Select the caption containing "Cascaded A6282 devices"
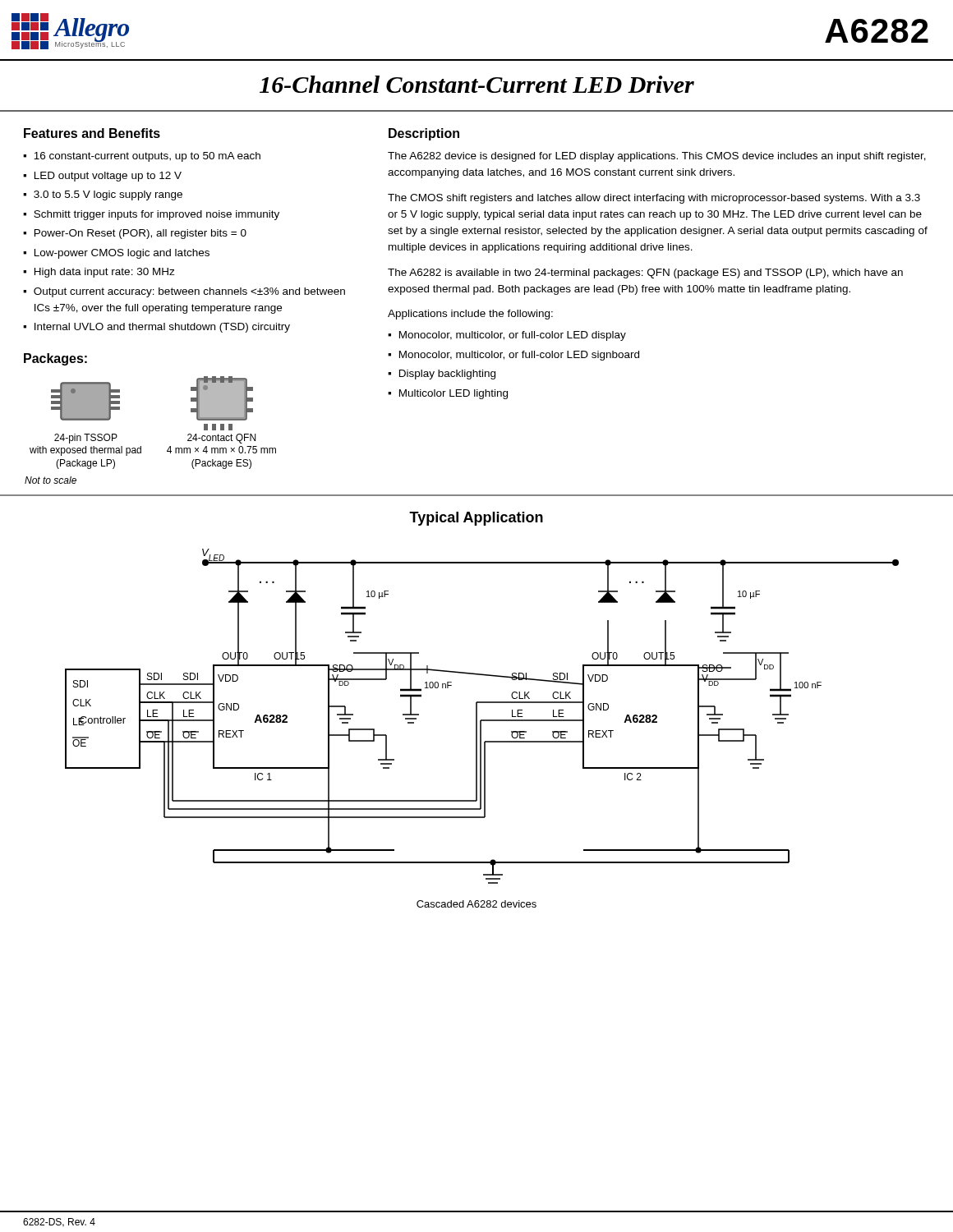The height and width of the screenshot is (1232, 953). [476, 904]
